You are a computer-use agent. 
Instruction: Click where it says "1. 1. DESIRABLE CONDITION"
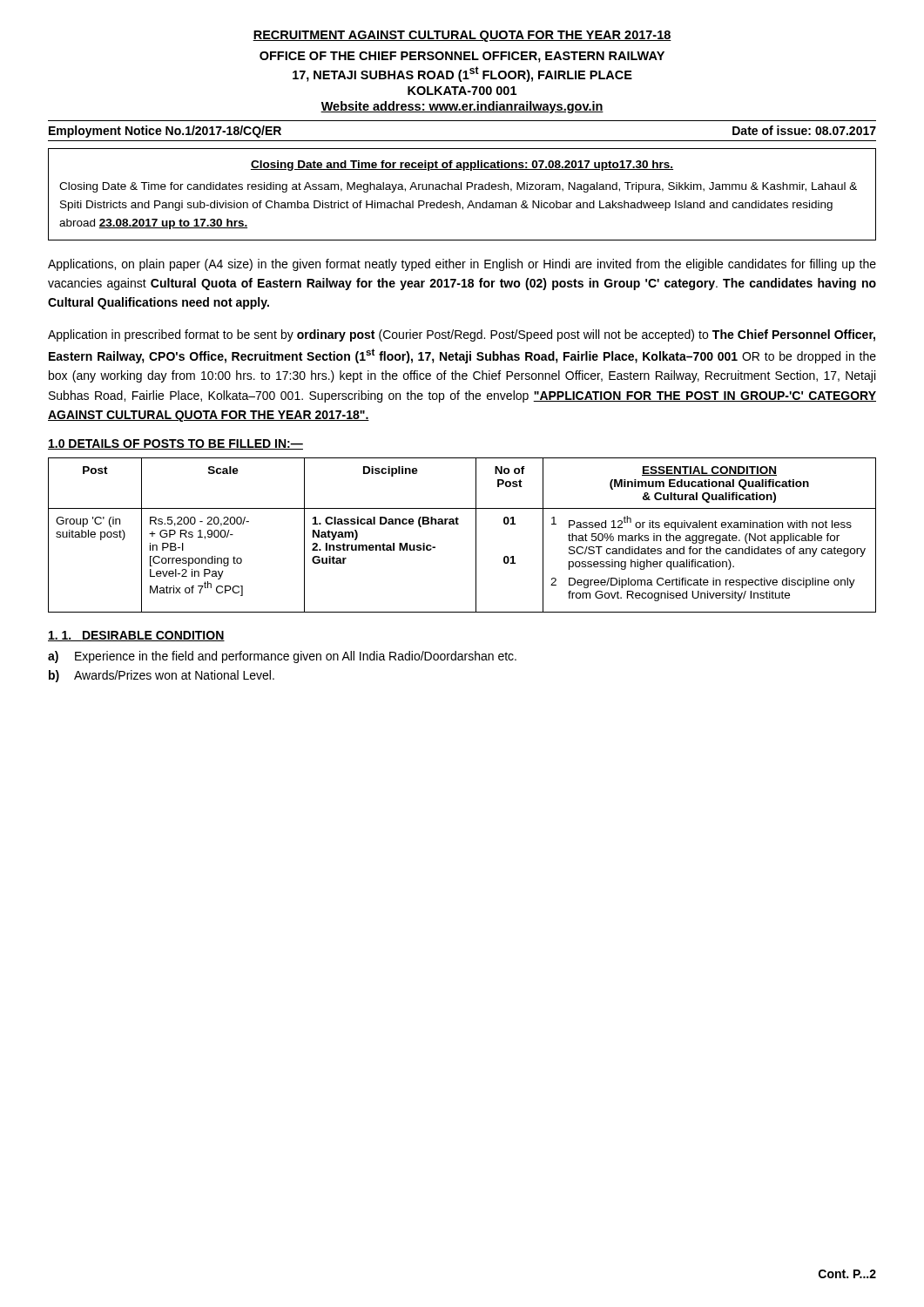(136, 635)
